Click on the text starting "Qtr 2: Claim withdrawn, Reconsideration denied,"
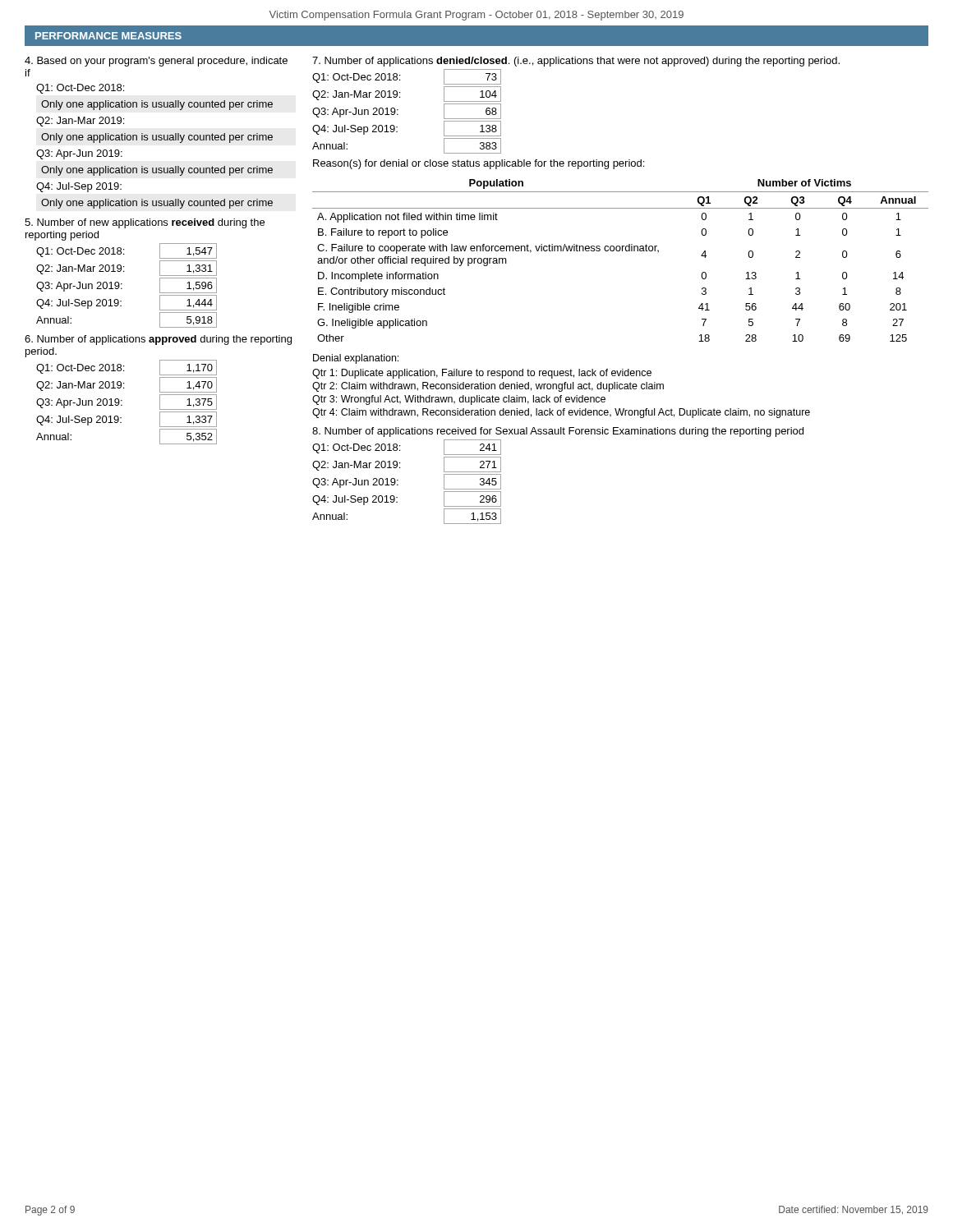The height and width of the screenshot is (1232, 953). pyautogui.click(x=488, y=386)
